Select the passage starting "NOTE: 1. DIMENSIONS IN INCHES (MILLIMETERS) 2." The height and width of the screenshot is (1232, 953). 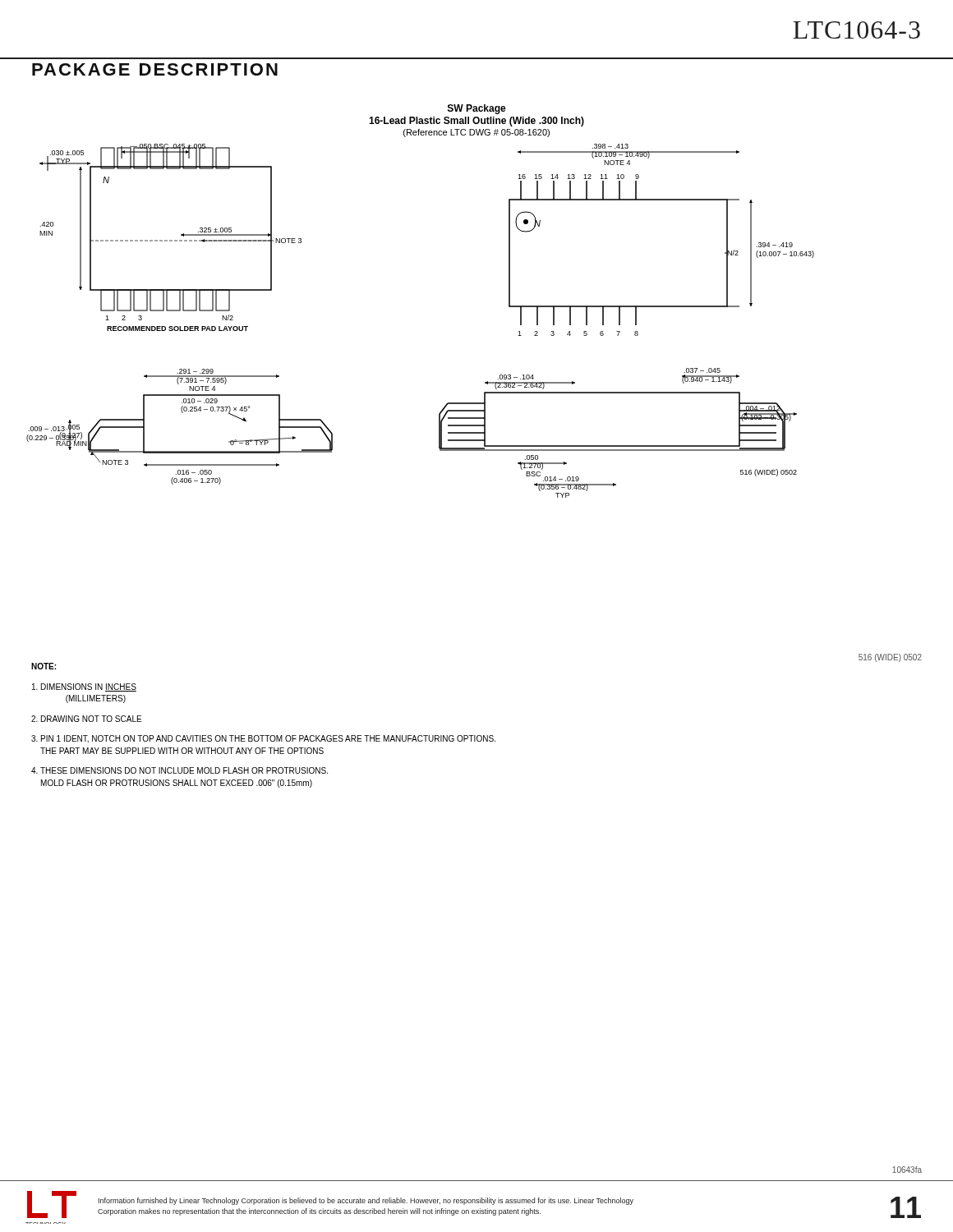tap(264, 725)
